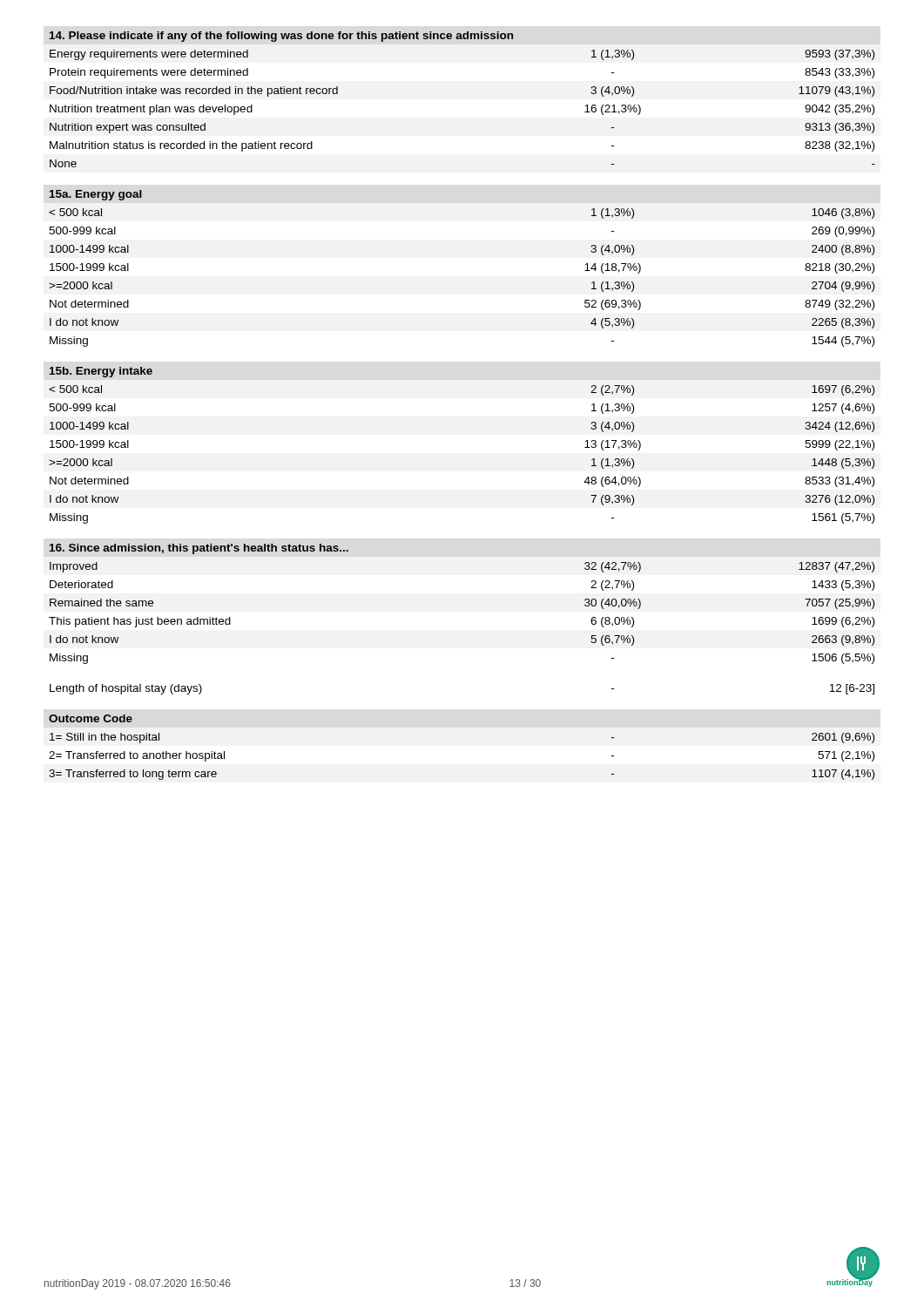Locate the table with the text "5 (6,7%)"

coord(462,603)
